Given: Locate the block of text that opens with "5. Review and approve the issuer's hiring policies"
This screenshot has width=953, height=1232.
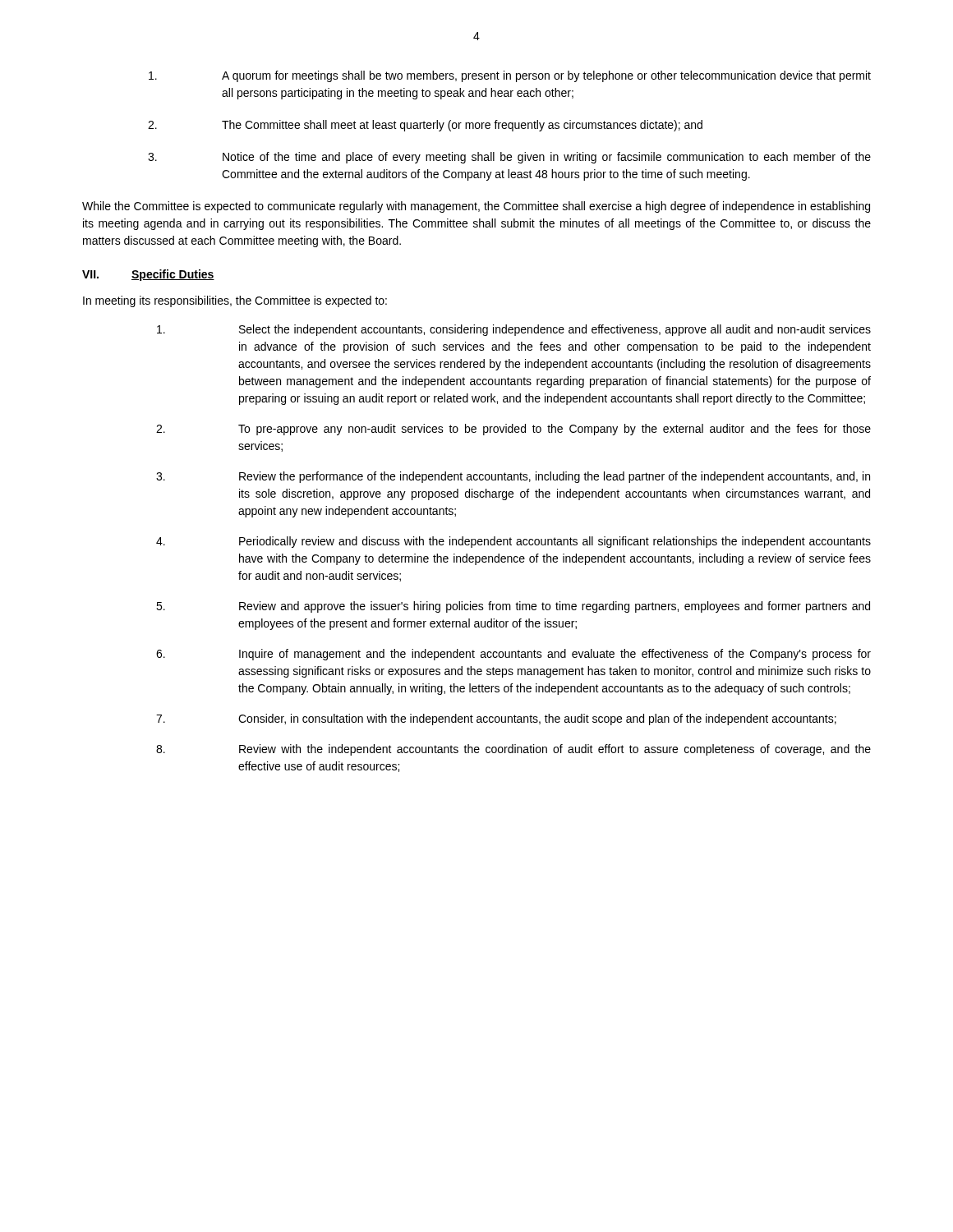Looking at the screenshot, I should click(476, 615).
